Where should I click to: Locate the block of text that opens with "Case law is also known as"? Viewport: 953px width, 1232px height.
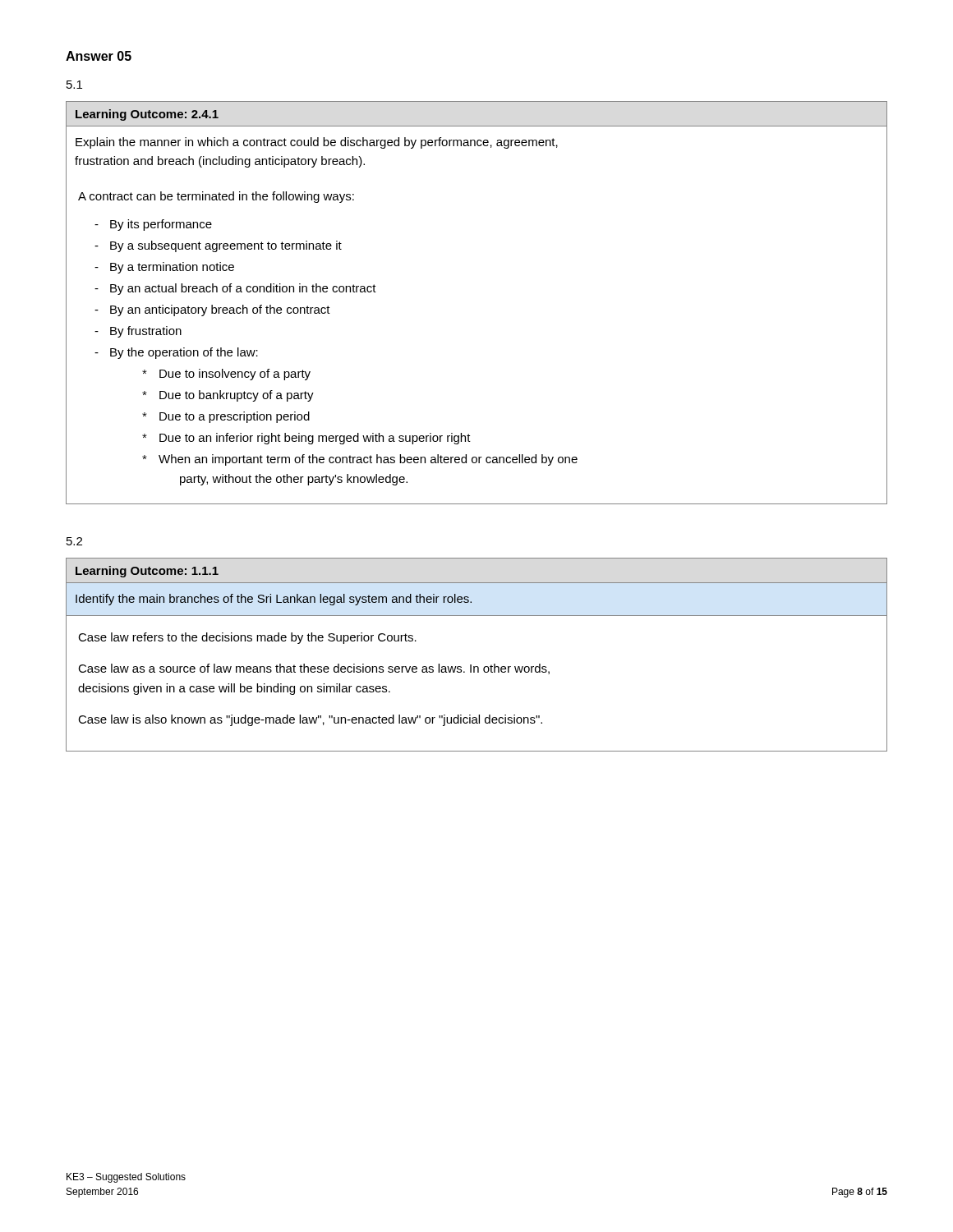[311, 719]
